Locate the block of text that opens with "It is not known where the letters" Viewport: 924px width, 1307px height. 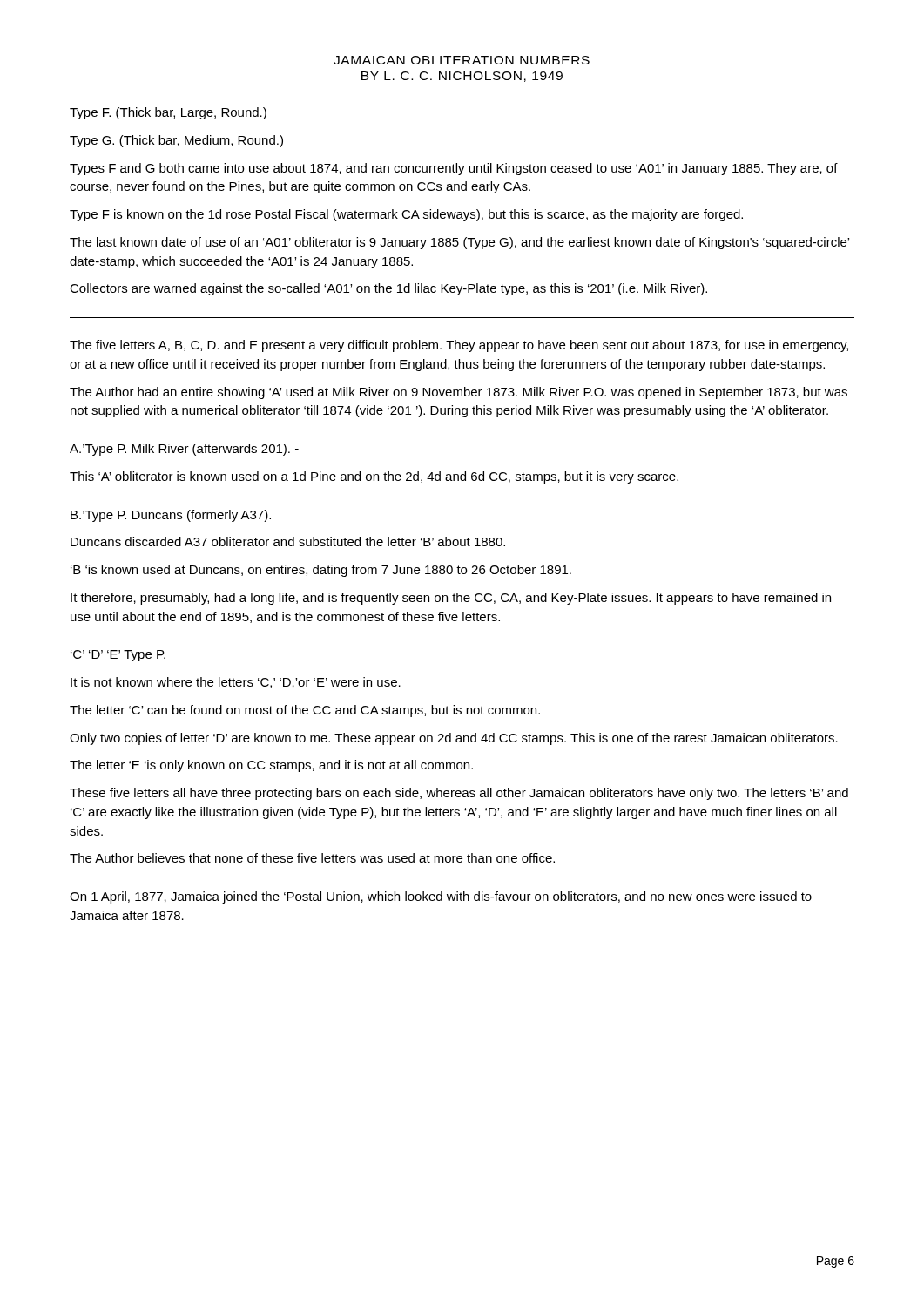pyautogui.click(x=236, y=683)
